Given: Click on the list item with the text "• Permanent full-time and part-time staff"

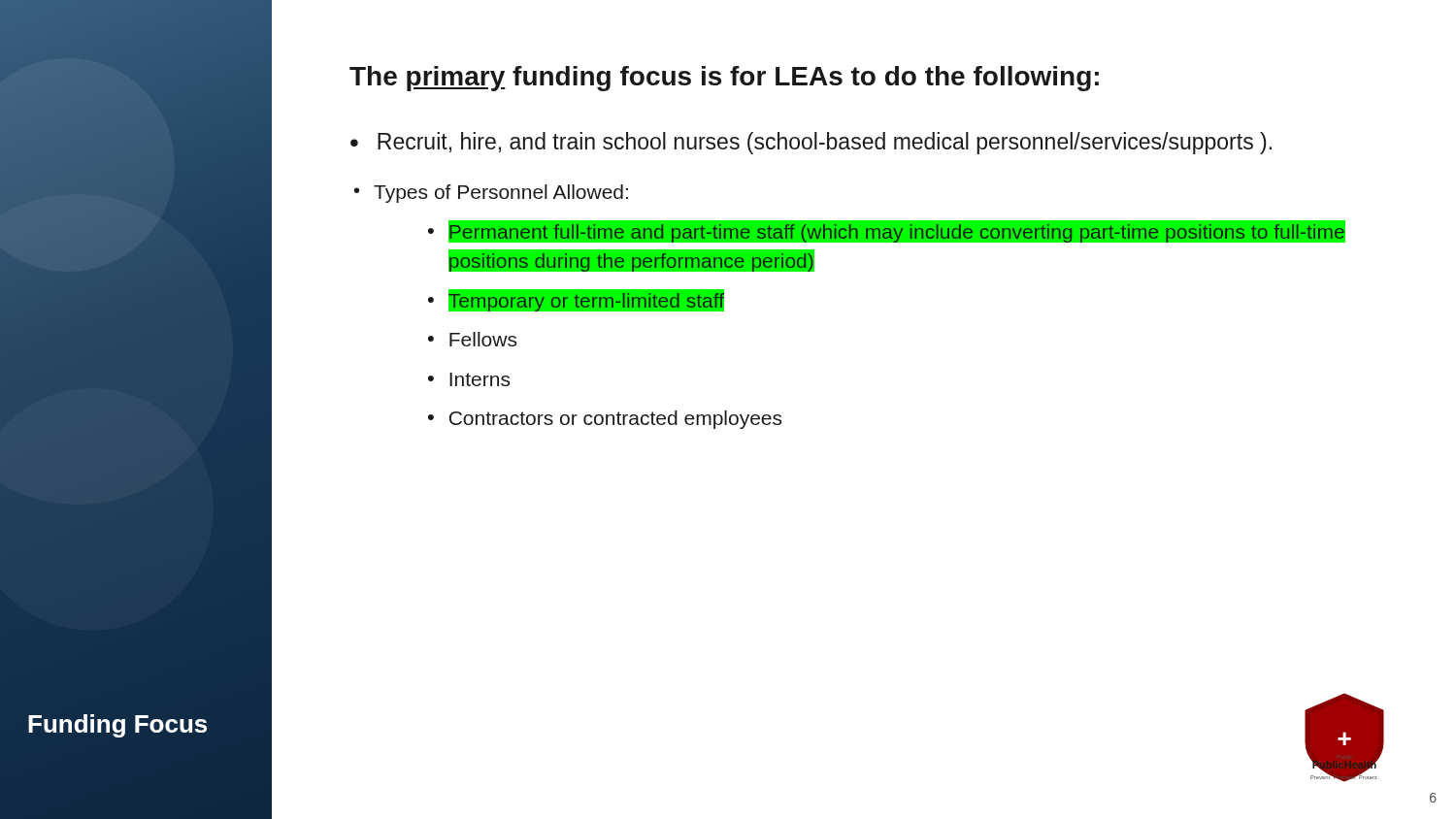Looking at the screenshot, I should point(903,247).
